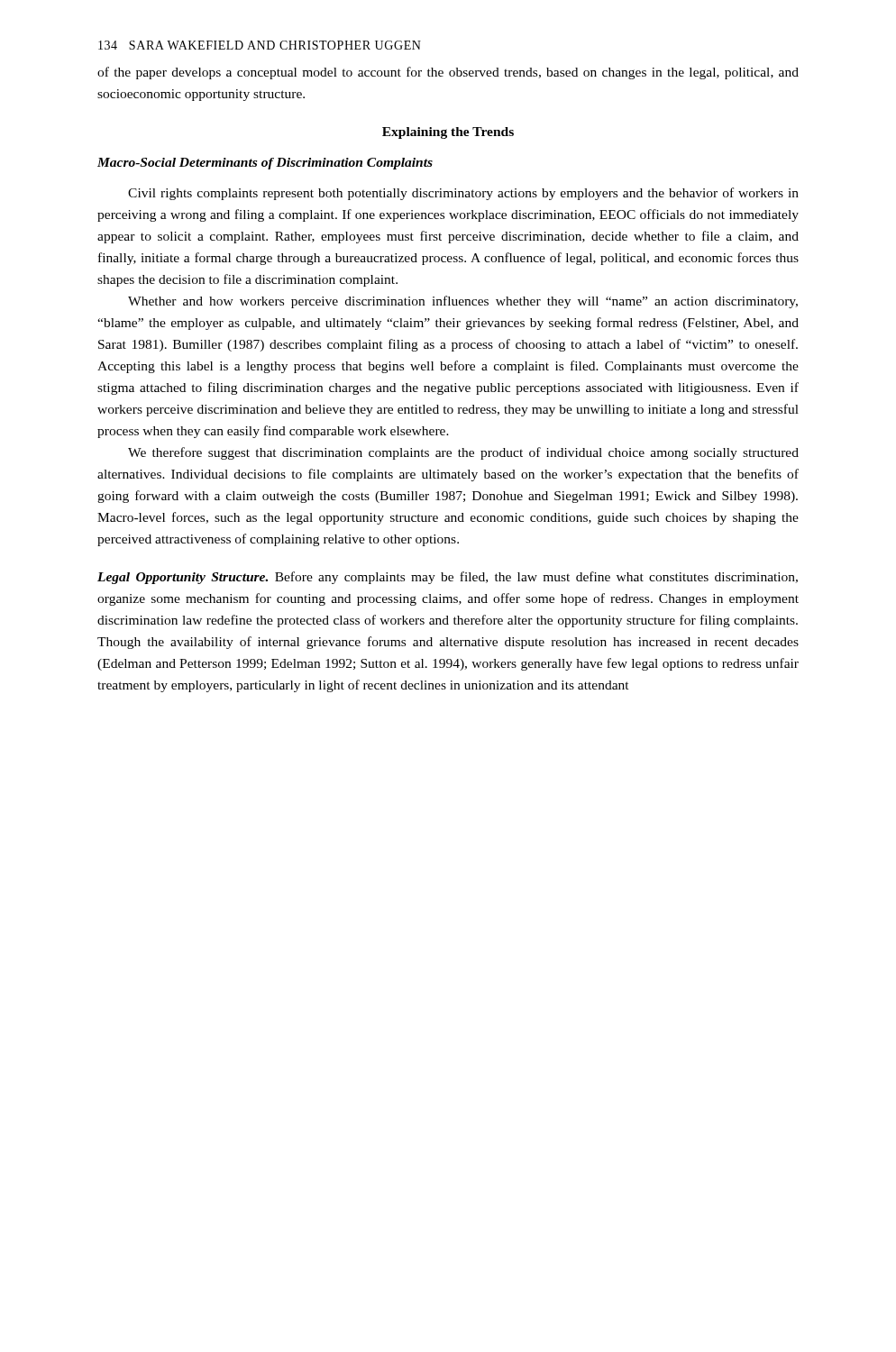The height and width of the screenshot is (1352, 896).
Task: Locate the block of text that opens with "of the paper develops a conceptual model"
Action: pyautogui.click(x=448, y=83)
